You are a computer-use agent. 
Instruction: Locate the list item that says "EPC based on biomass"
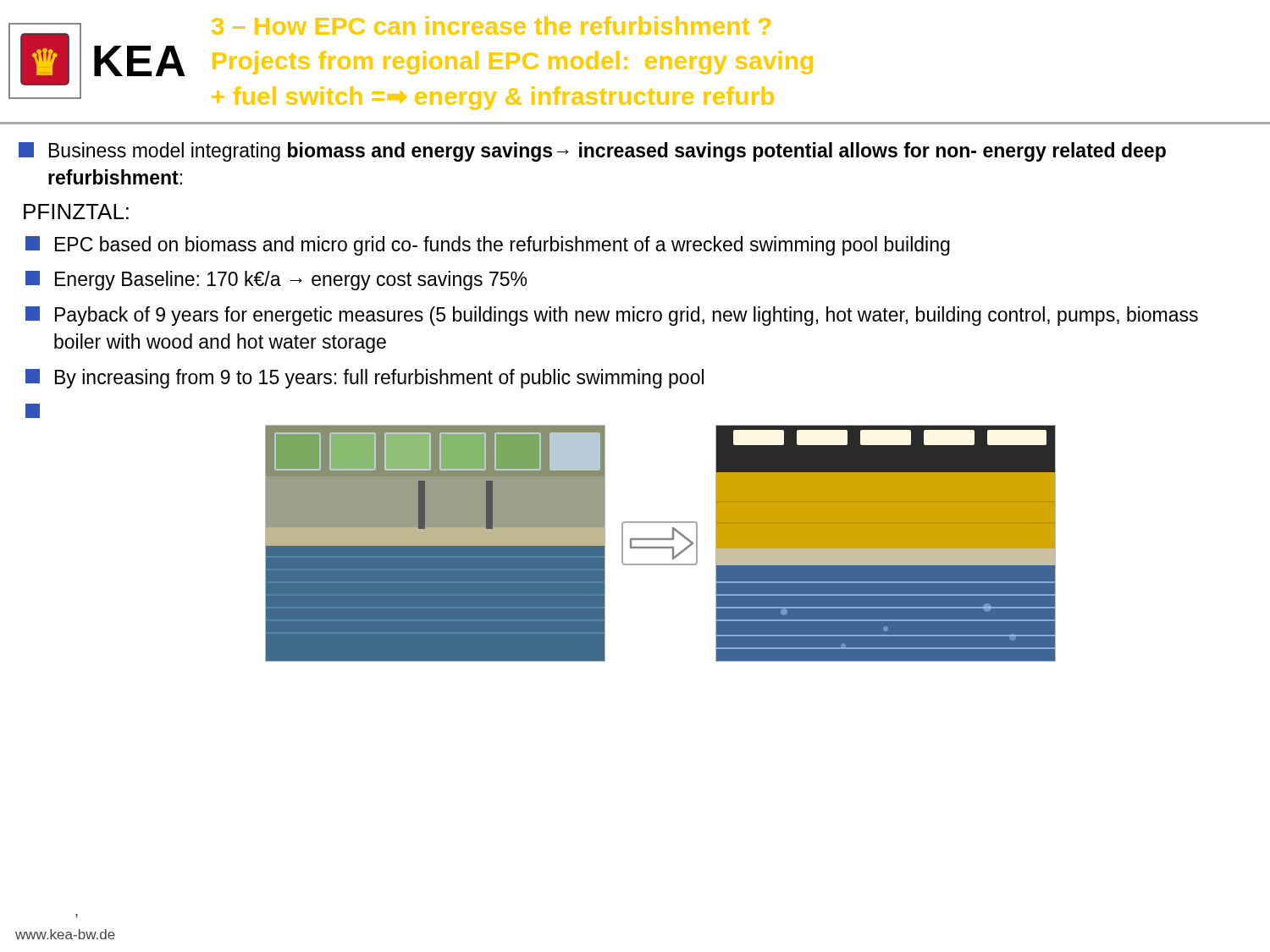[x=488, y=245]
